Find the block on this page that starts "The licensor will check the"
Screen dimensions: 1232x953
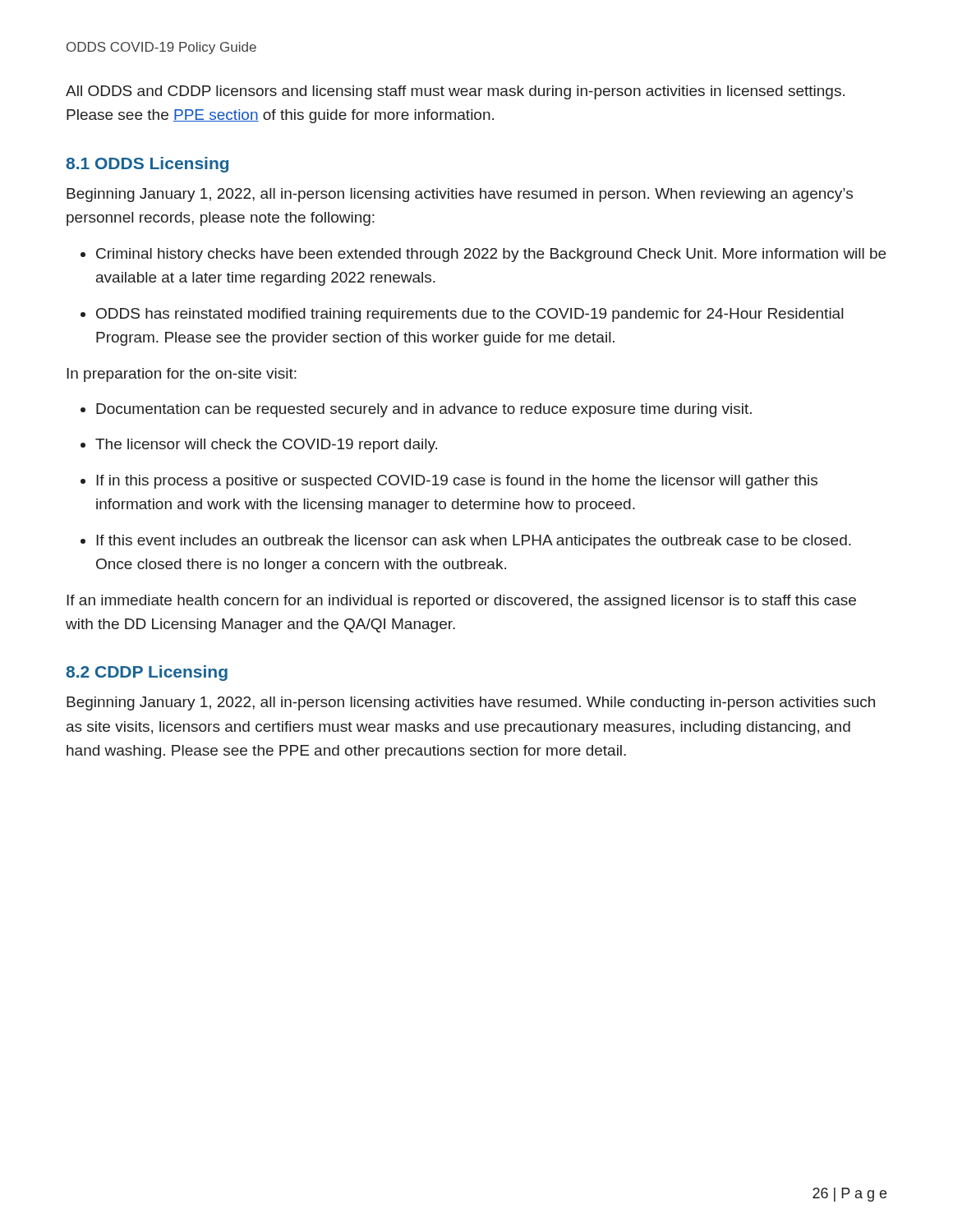(x=267, y=444)
